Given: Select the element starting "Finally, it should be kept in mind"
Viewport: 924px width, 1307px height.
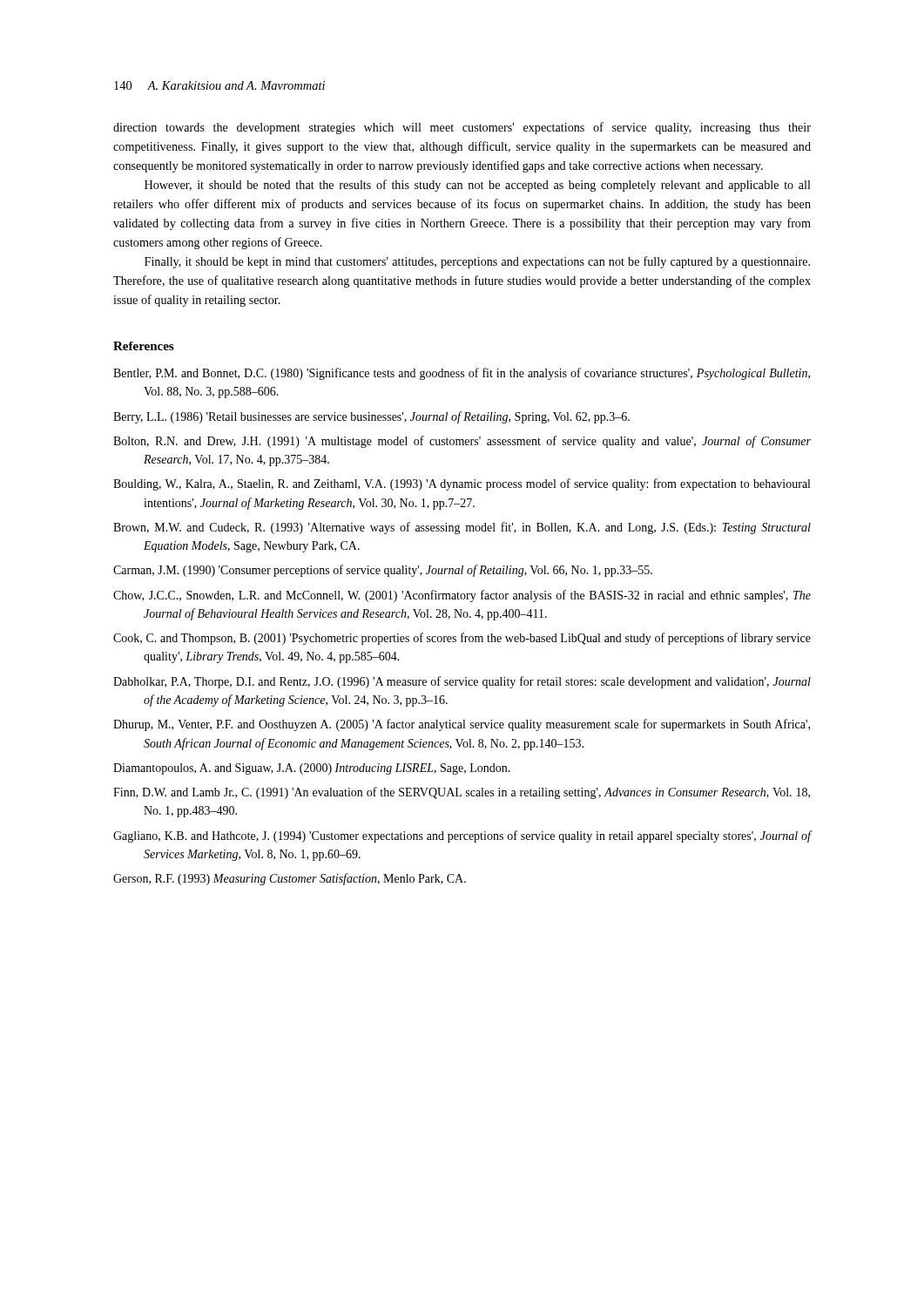Looking at the screenshot, I should pos(462,281).
